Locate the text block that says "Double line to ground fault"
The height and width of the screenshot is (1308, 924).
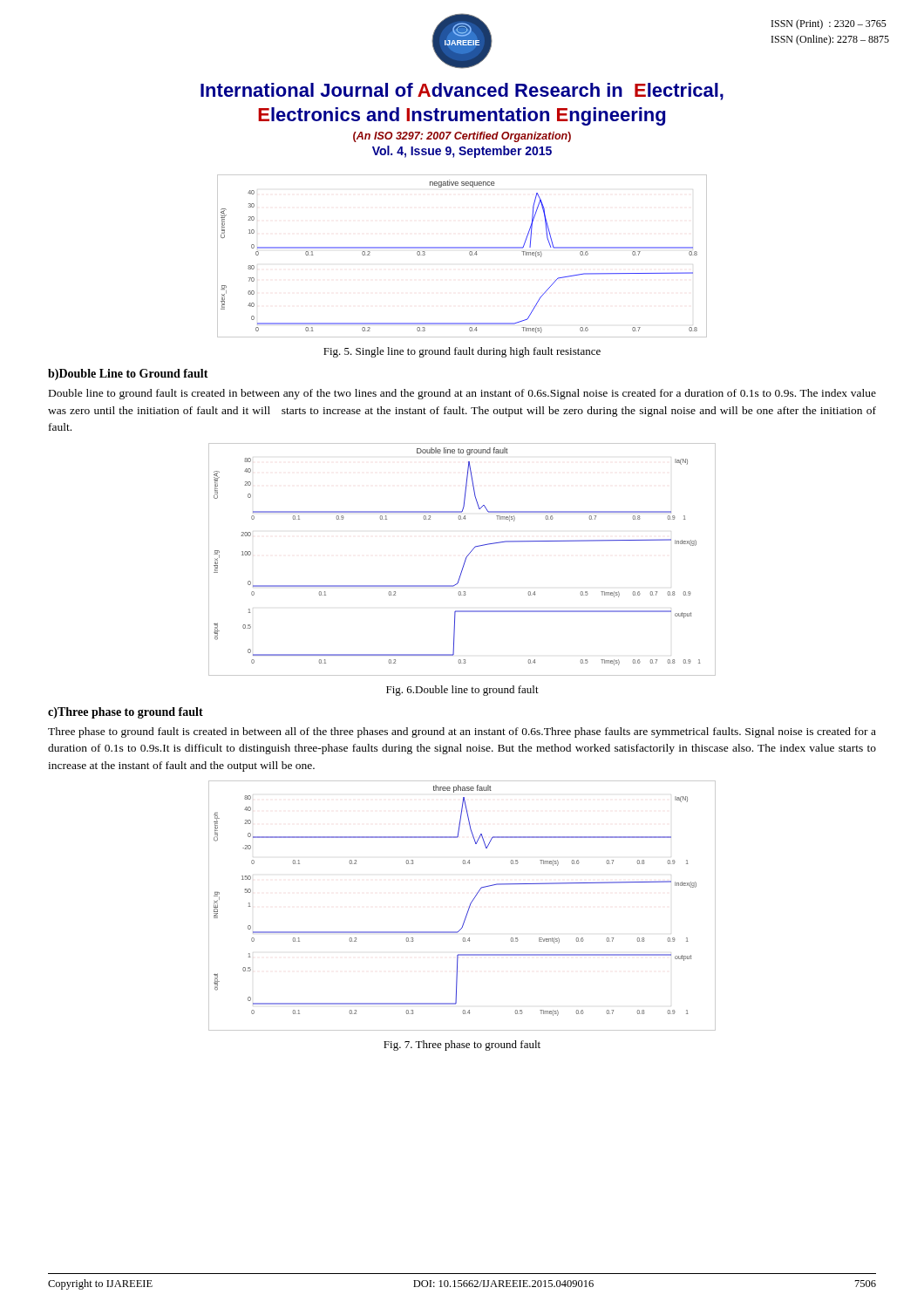tap(462, 410)
